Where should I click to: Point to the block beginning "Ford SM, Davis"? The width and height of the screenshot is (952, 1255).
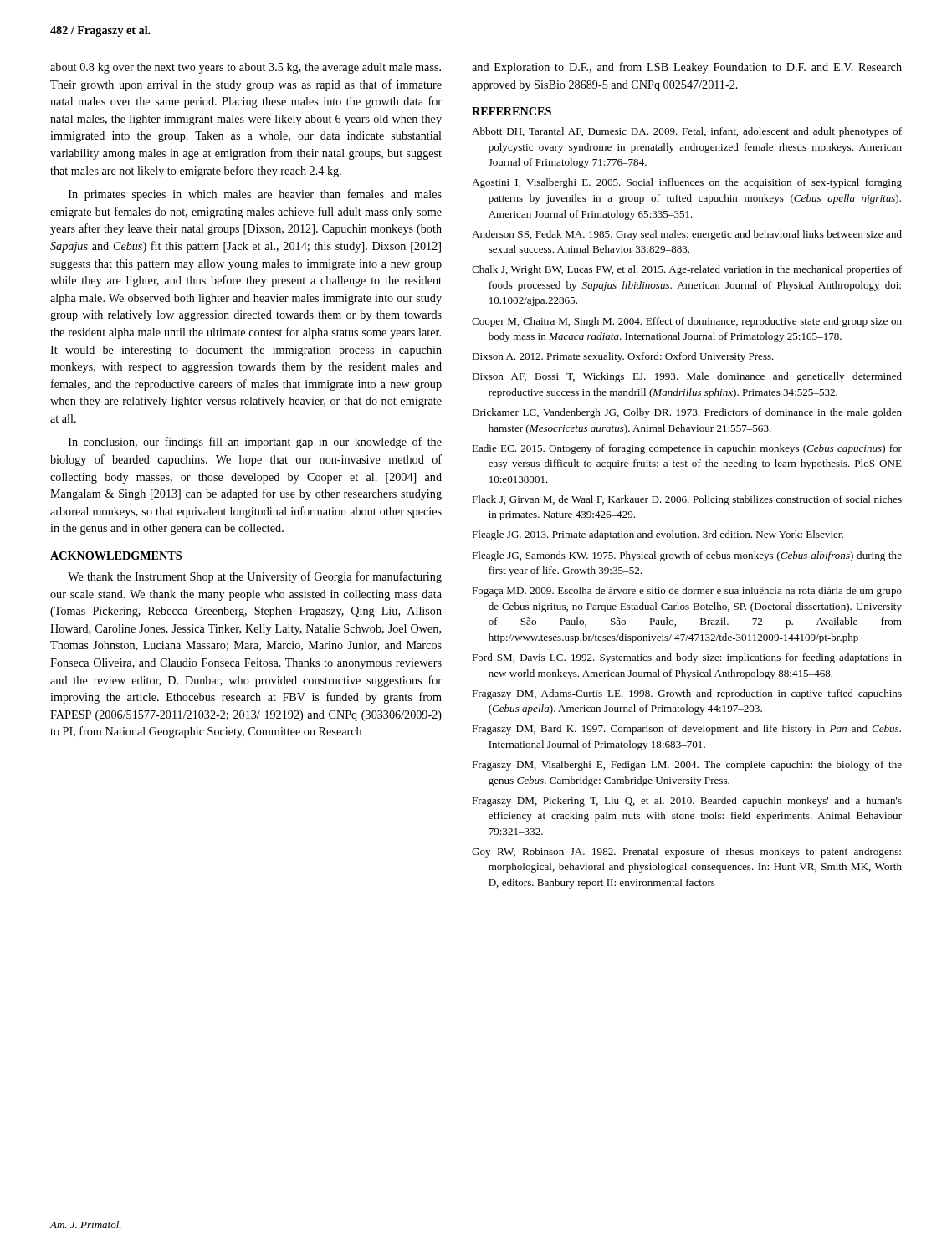pos(687,665)
